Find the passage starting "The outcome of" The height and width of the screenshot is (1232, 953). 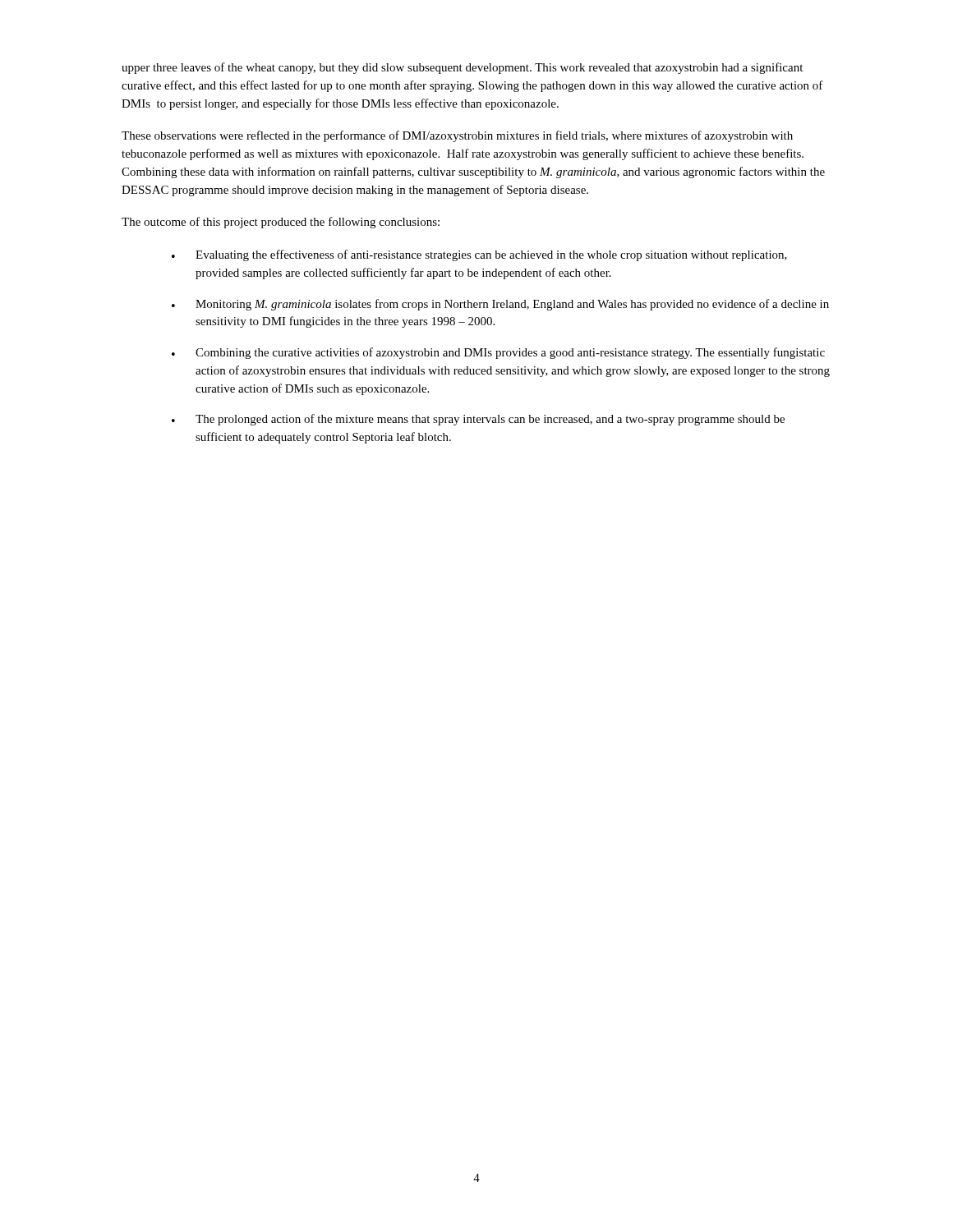coord(281,222)
